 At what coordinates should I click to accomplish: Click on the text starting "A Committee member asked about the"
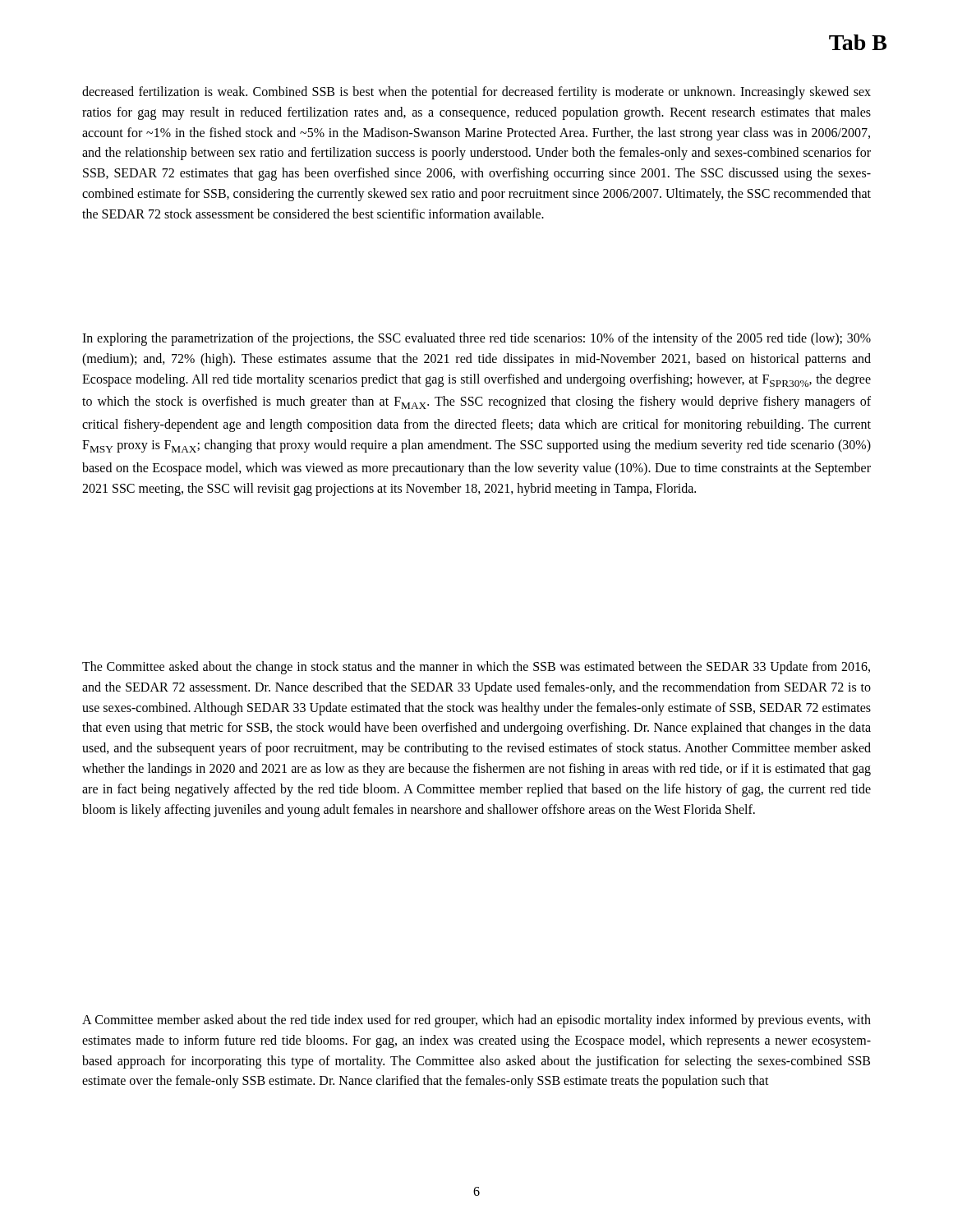pos(476,1050)
